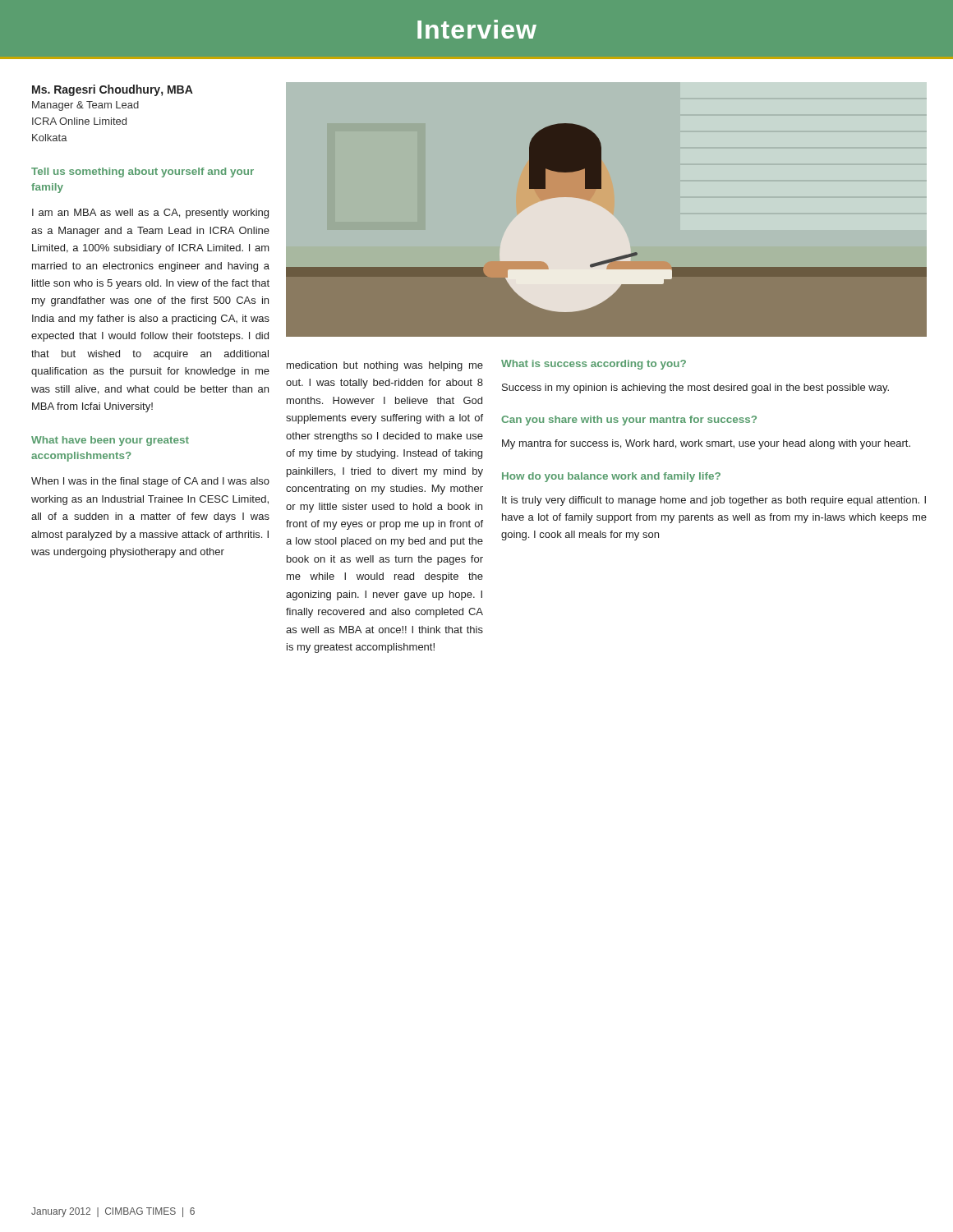953x1232 pixels.
Task: Find the text block that reads "Success in my opinion"
Action: (695, 387)
